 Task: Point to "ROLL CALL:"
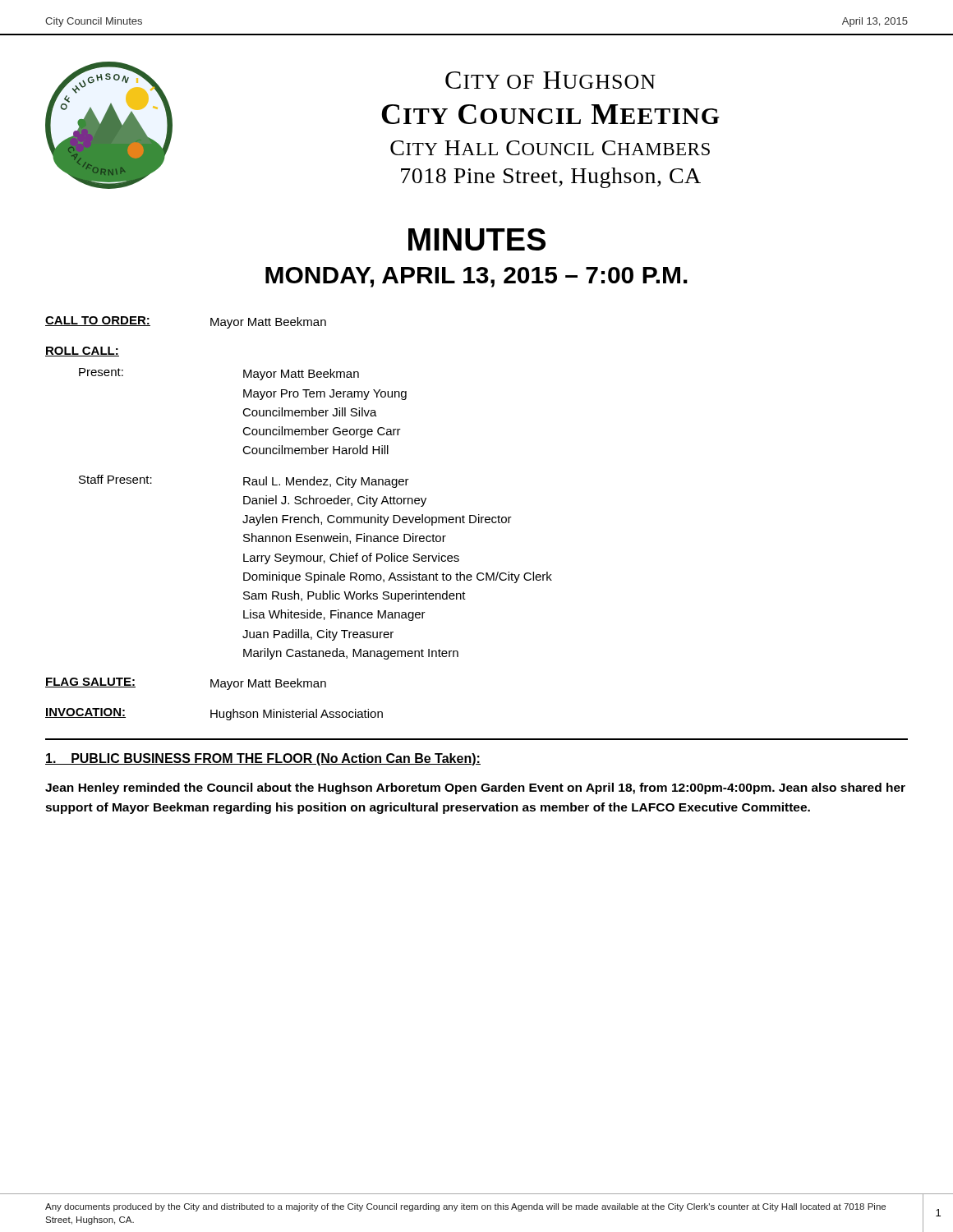click(x=82, y=351)
